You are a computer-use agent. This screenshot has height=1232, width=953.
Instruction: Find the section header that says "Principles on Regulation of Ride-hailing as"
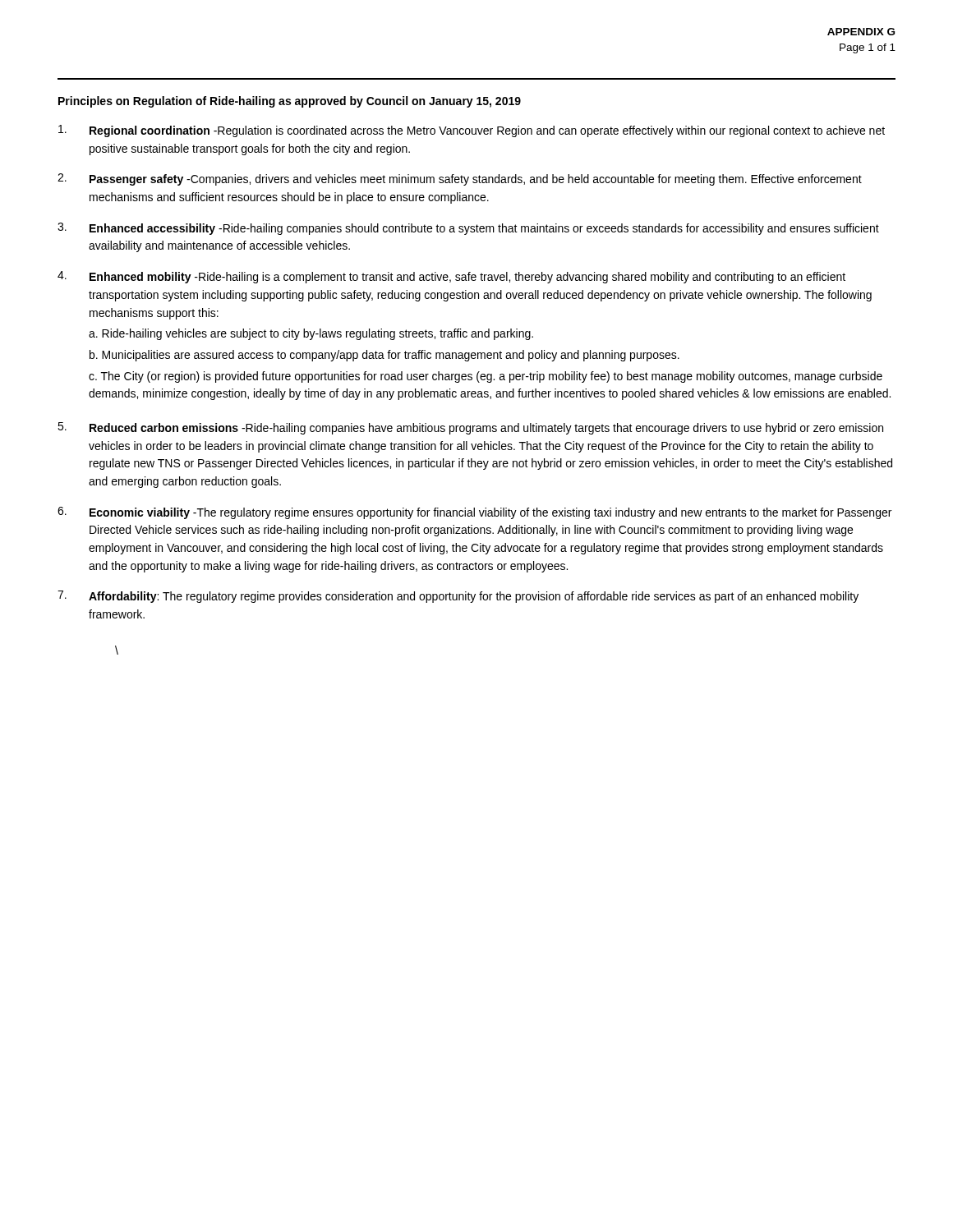(x=289, y=101)
